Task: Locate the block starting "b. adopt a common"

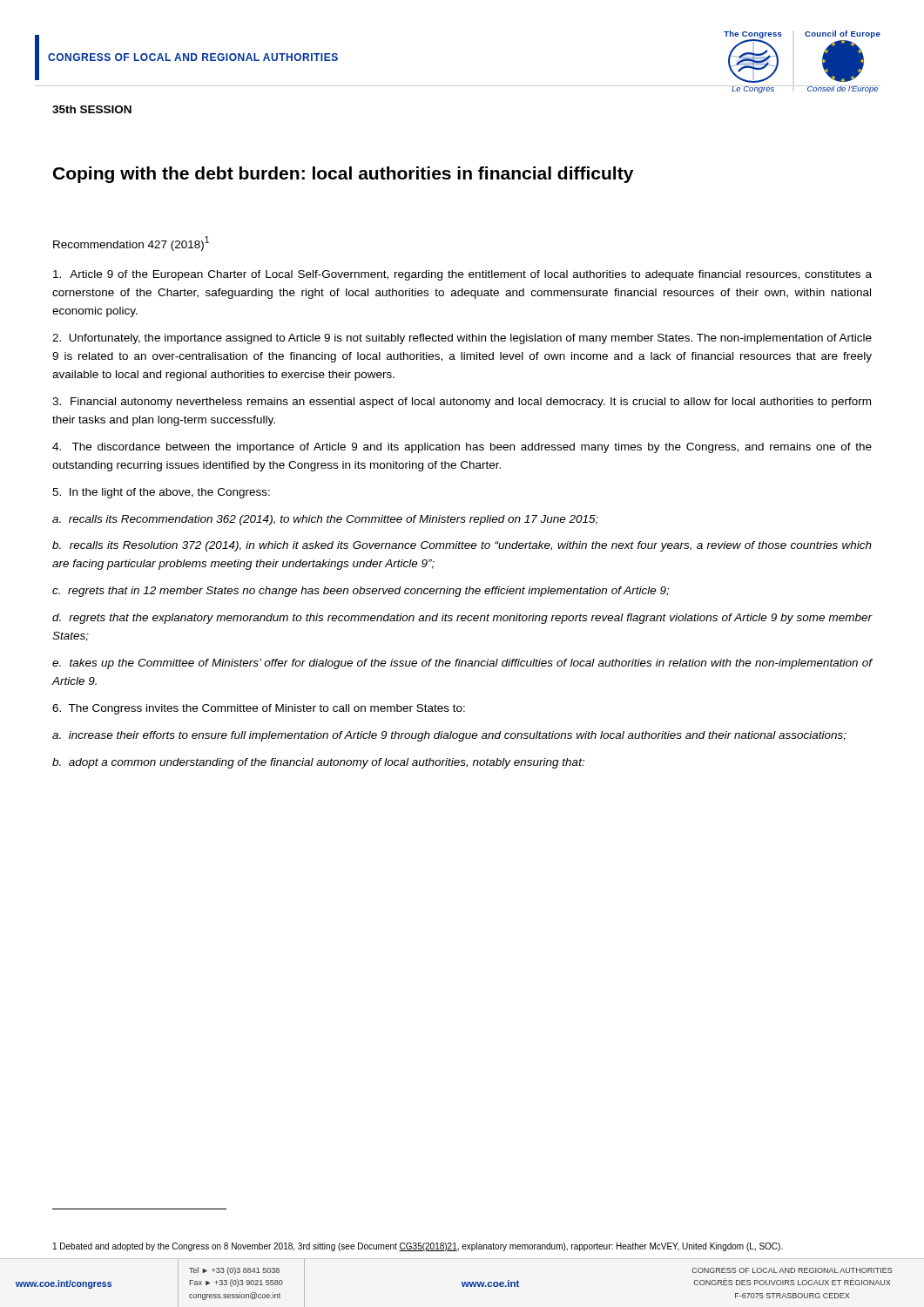Action: (319, 762)
